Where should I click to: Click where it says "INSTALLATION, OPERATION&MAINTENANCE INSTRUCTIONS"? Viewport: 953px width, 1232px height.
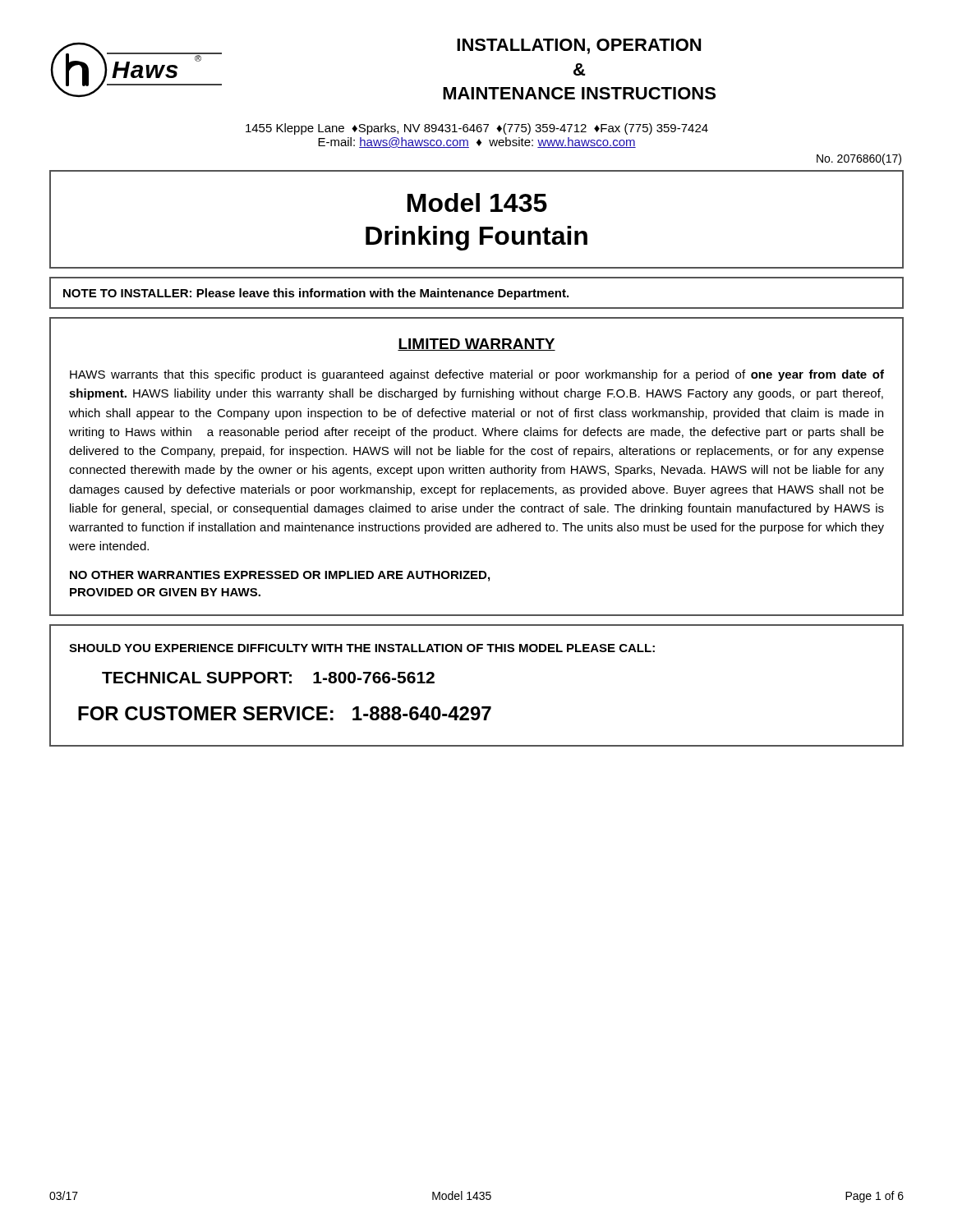(579, 69)
